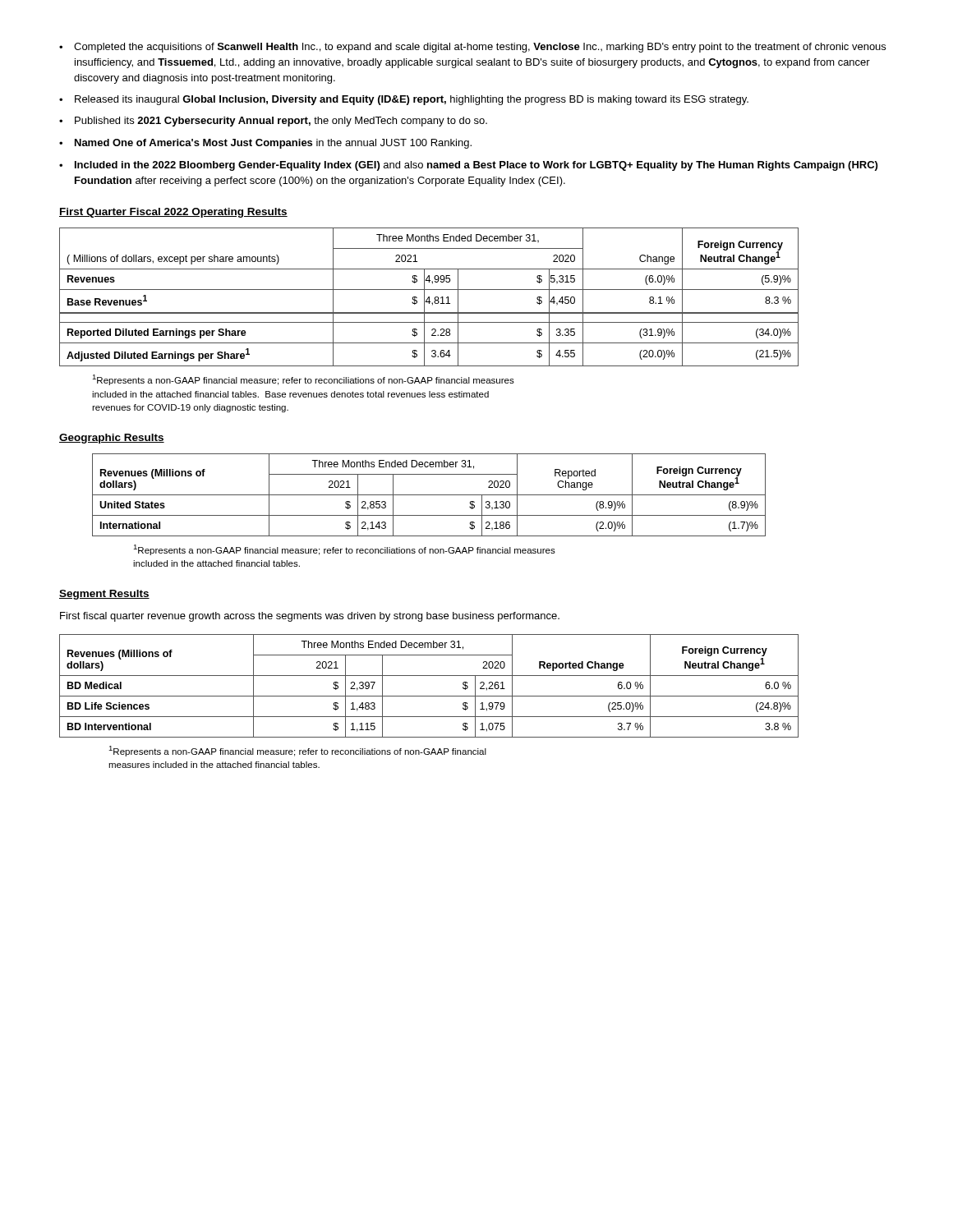This screenshot has width=953, height=1232.
Task: Find the region starting "• Published its 2021 Cybersecurity Annual"
Action: coord(476,122)
